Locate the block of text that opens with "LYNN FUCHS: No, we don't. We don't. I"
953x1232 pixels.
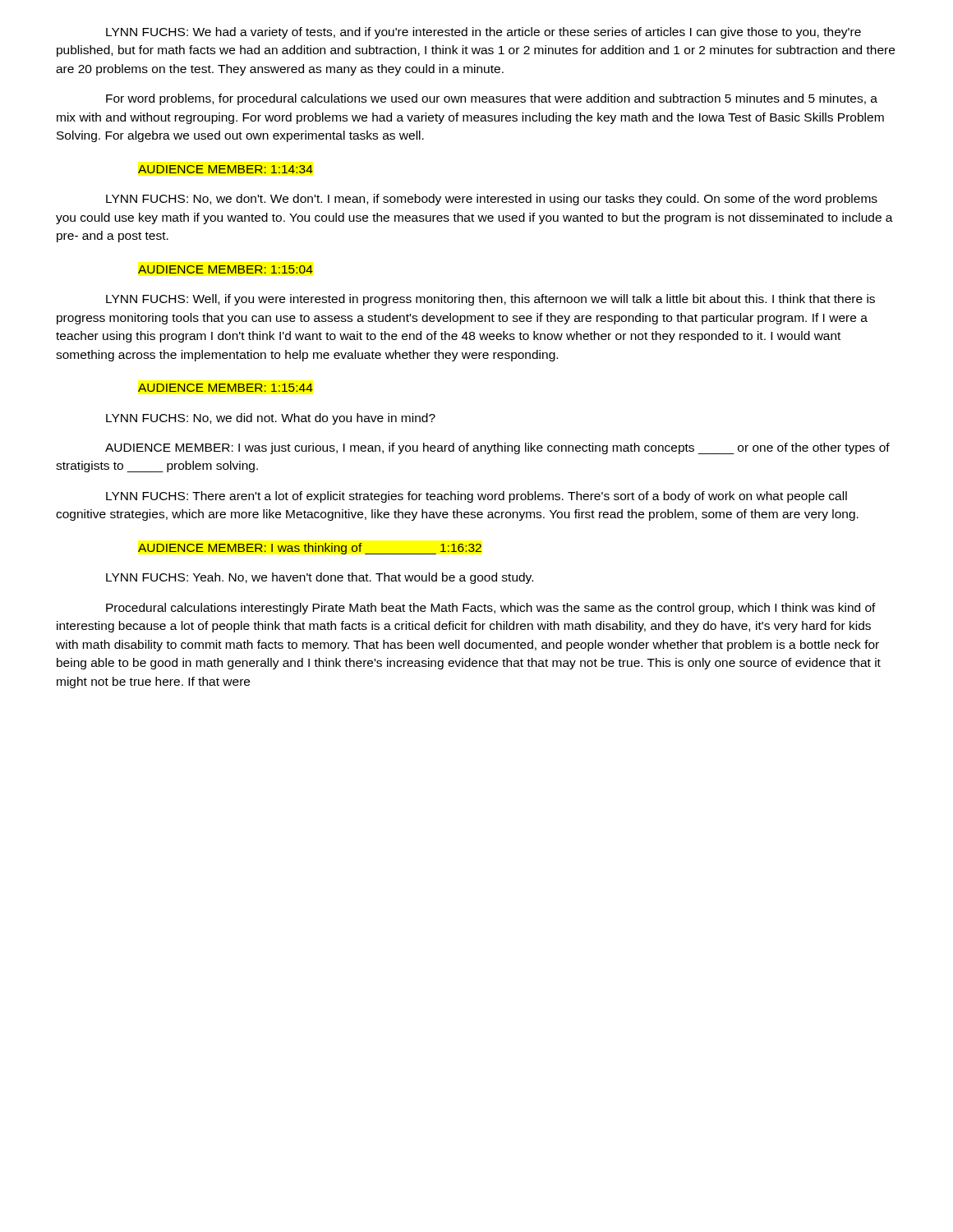(x=476, y=218)
